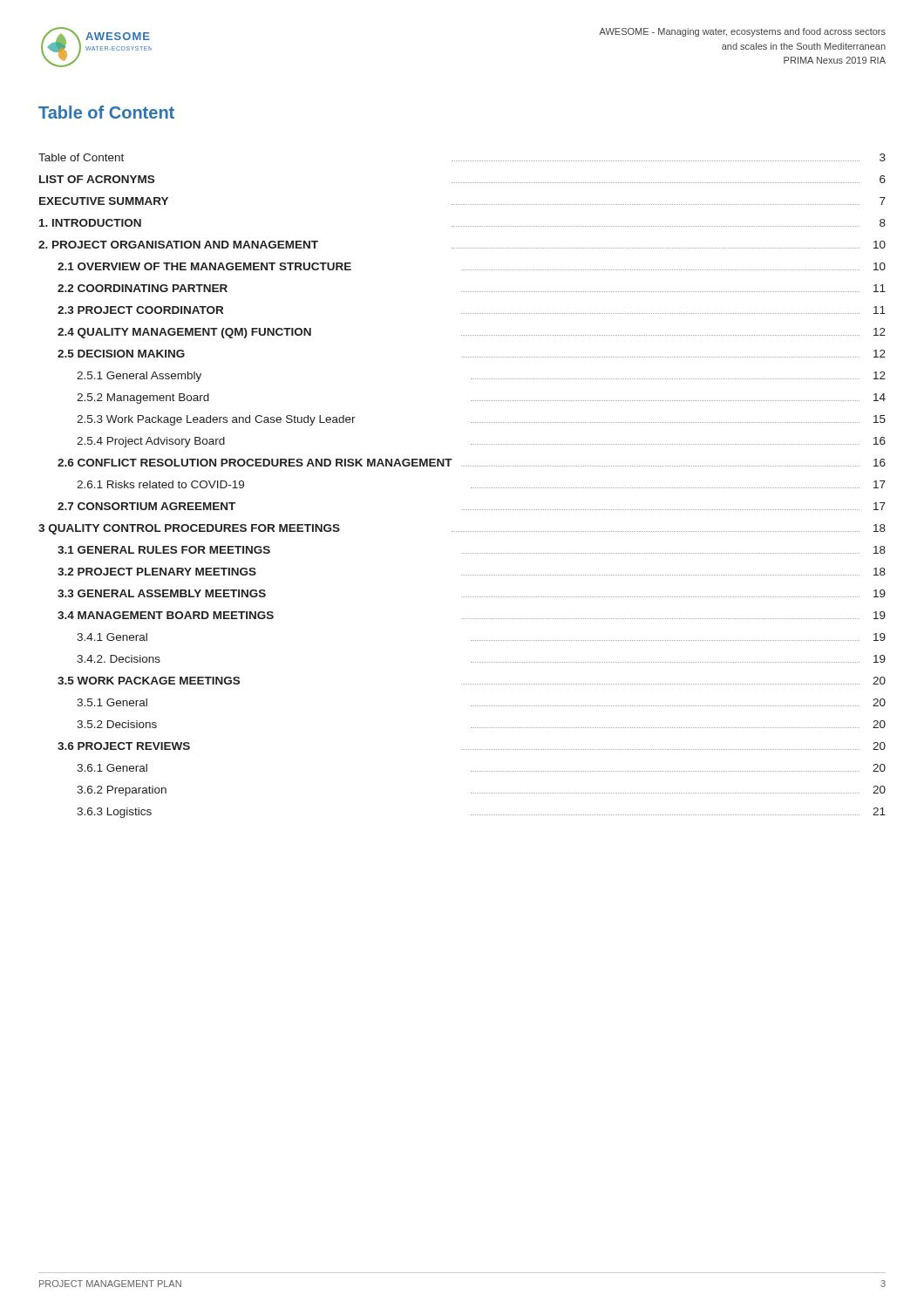Viewport: 924px width, 1308px height.
Task: Navigate to the region starting "2.4 QUALITY MANAGEMENT (QM) FUNCTION 12"
Action: [472, 332]
